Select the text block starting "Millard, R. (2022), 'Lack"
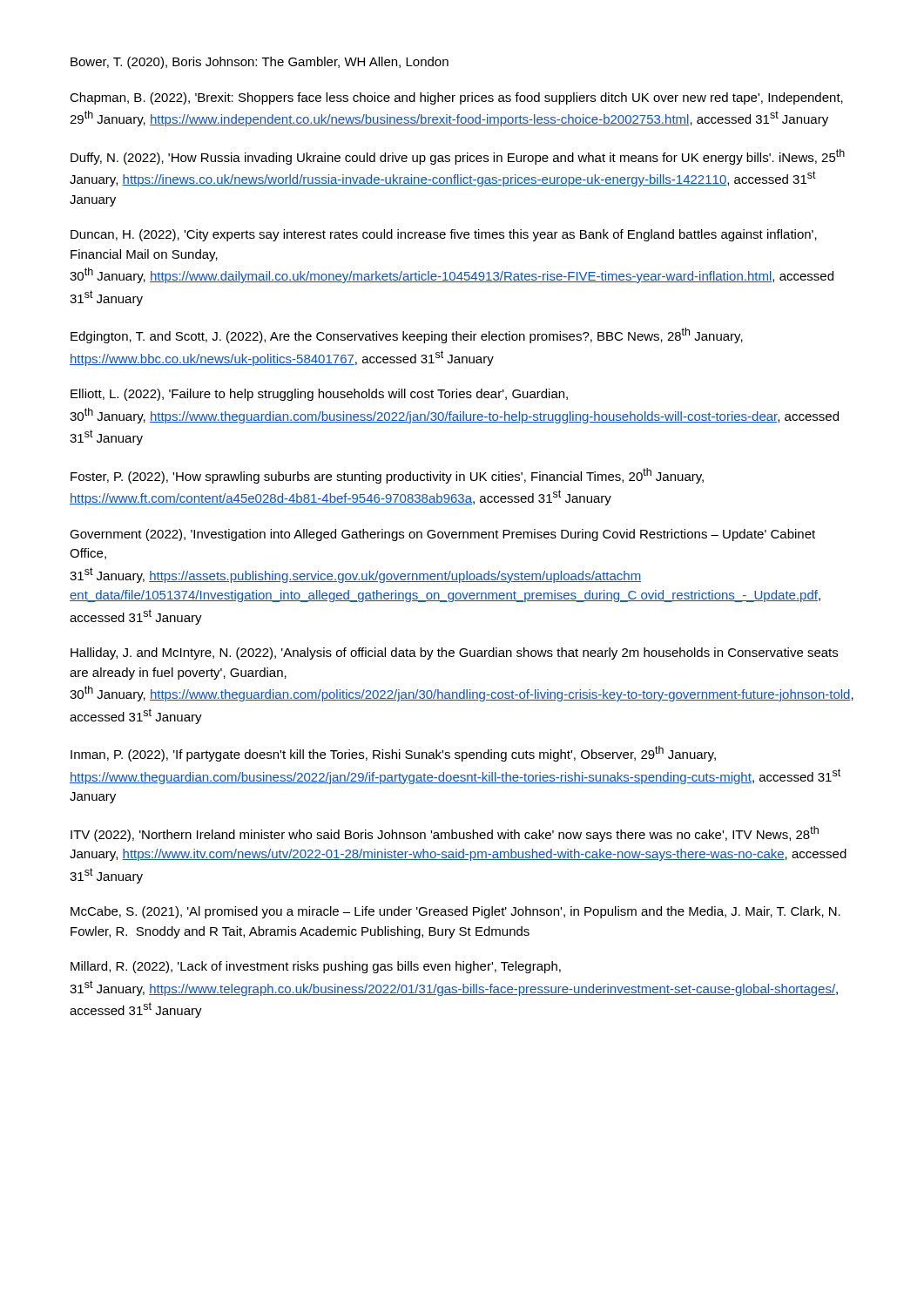This screenshot has height=1307, width=924. (x=454, y=988)
